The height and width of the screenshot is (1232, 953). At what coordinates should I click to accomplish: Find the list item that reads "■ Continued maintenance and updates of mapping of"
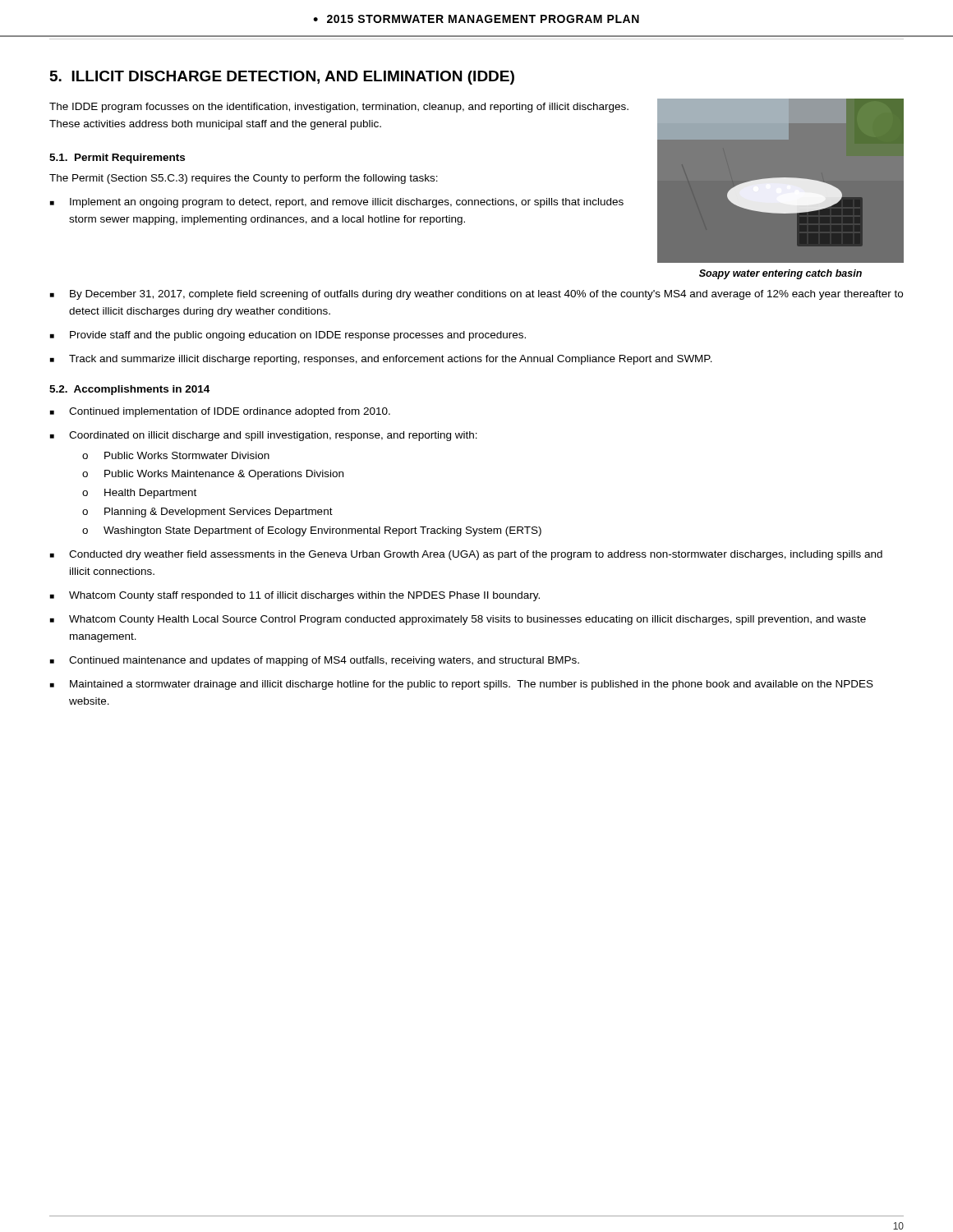pyautogui.click(x=315, y=661)
